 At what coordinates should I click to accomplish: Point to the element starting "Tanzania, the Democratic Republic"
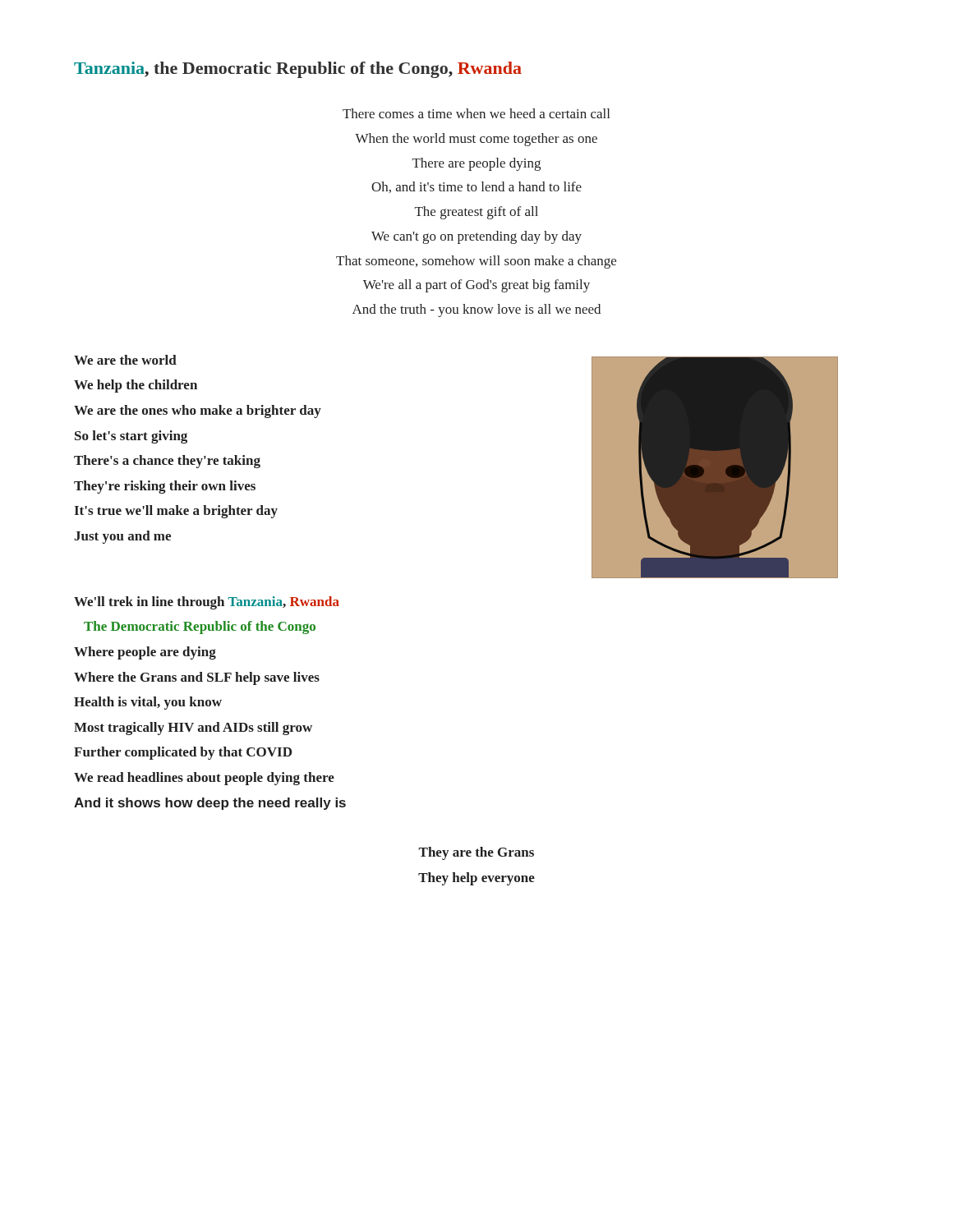pos(298,68)
